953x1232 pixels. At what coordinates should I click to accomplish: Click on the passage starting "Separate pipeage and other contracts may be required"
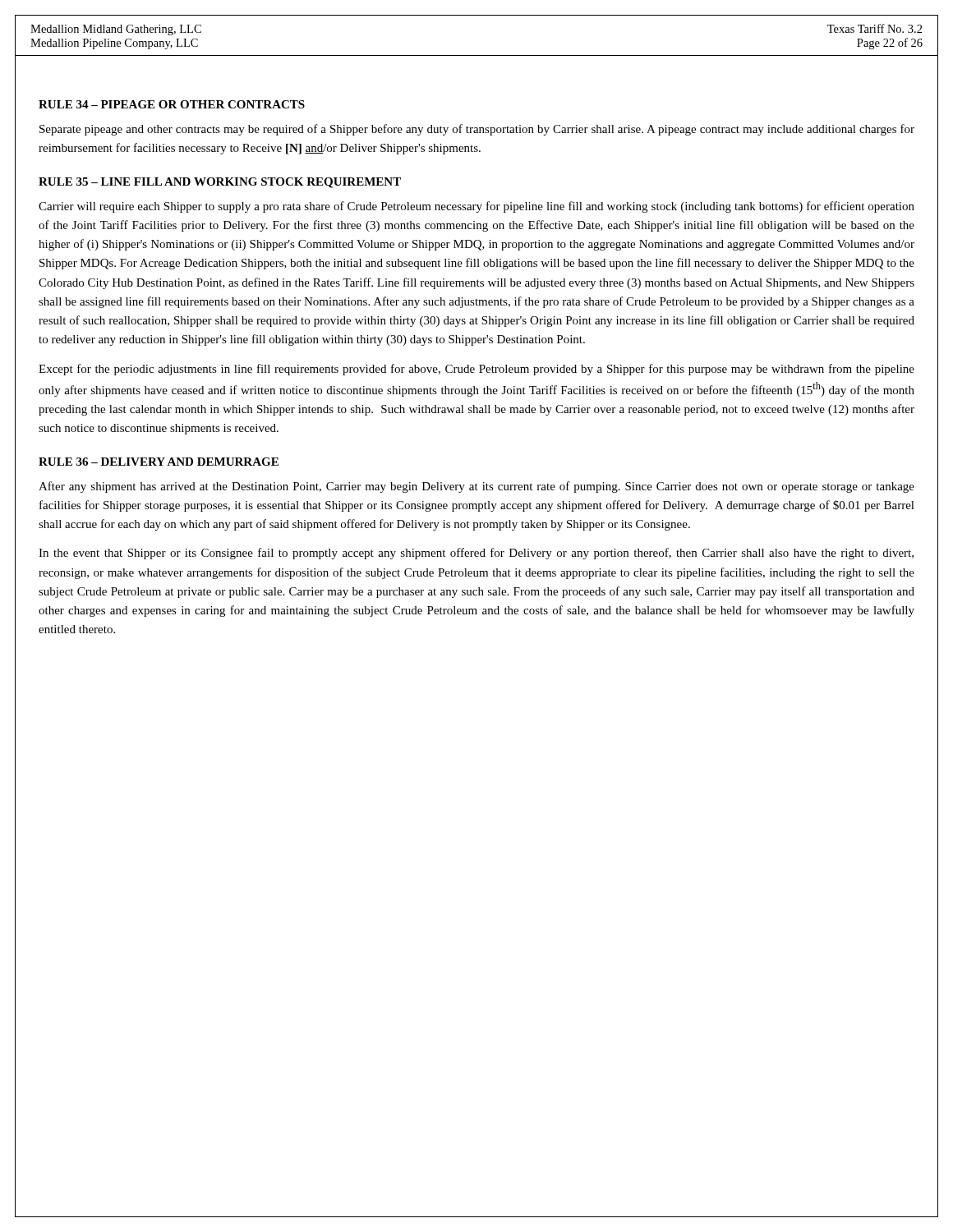(x=476, y=138)
